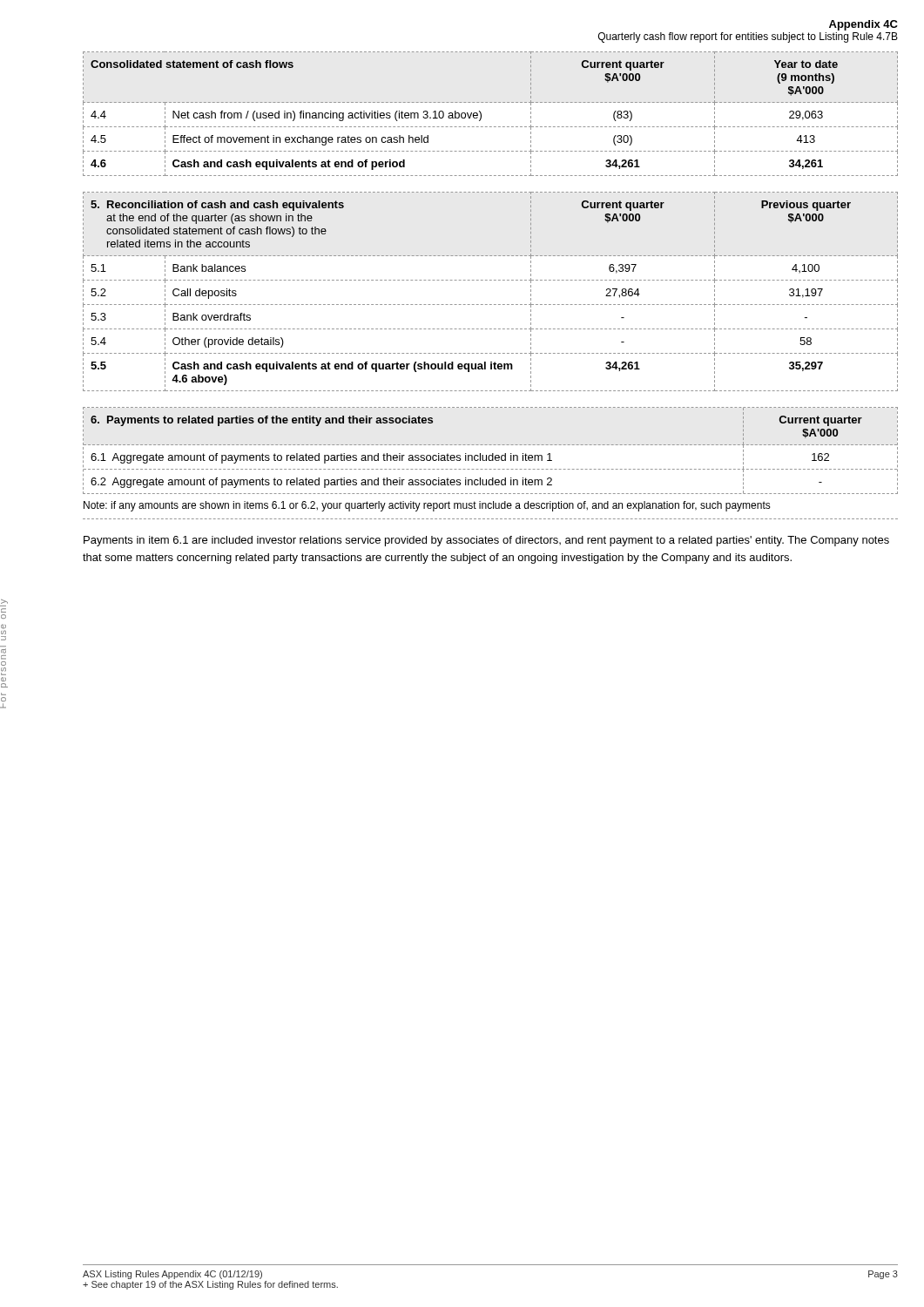Click the passage that begins "Payments in item"
The image size is (924, 1307).
[486, 548]
